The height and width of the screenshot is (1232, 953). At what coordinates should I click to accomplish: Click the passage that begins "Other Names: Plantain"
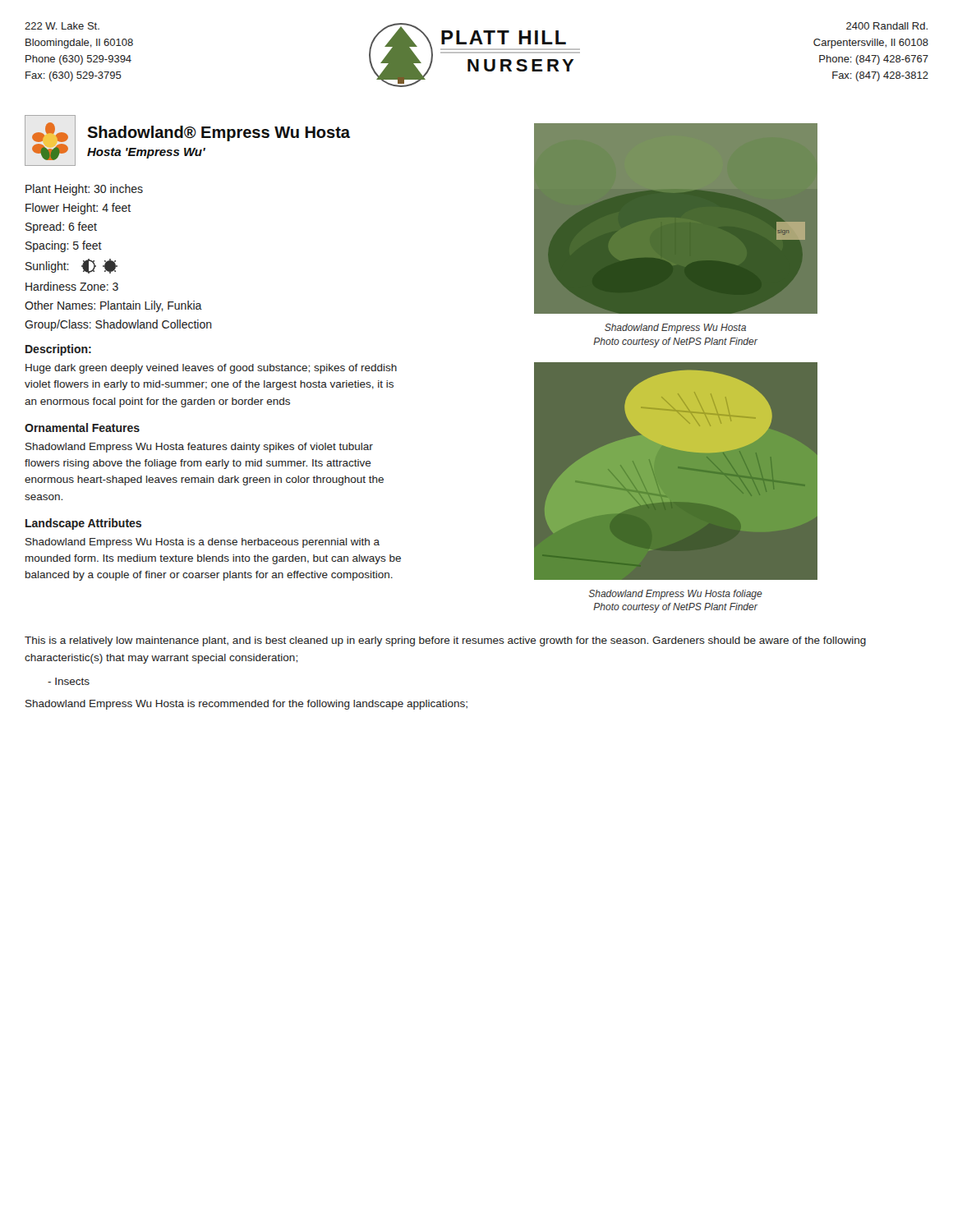[113, 306]
